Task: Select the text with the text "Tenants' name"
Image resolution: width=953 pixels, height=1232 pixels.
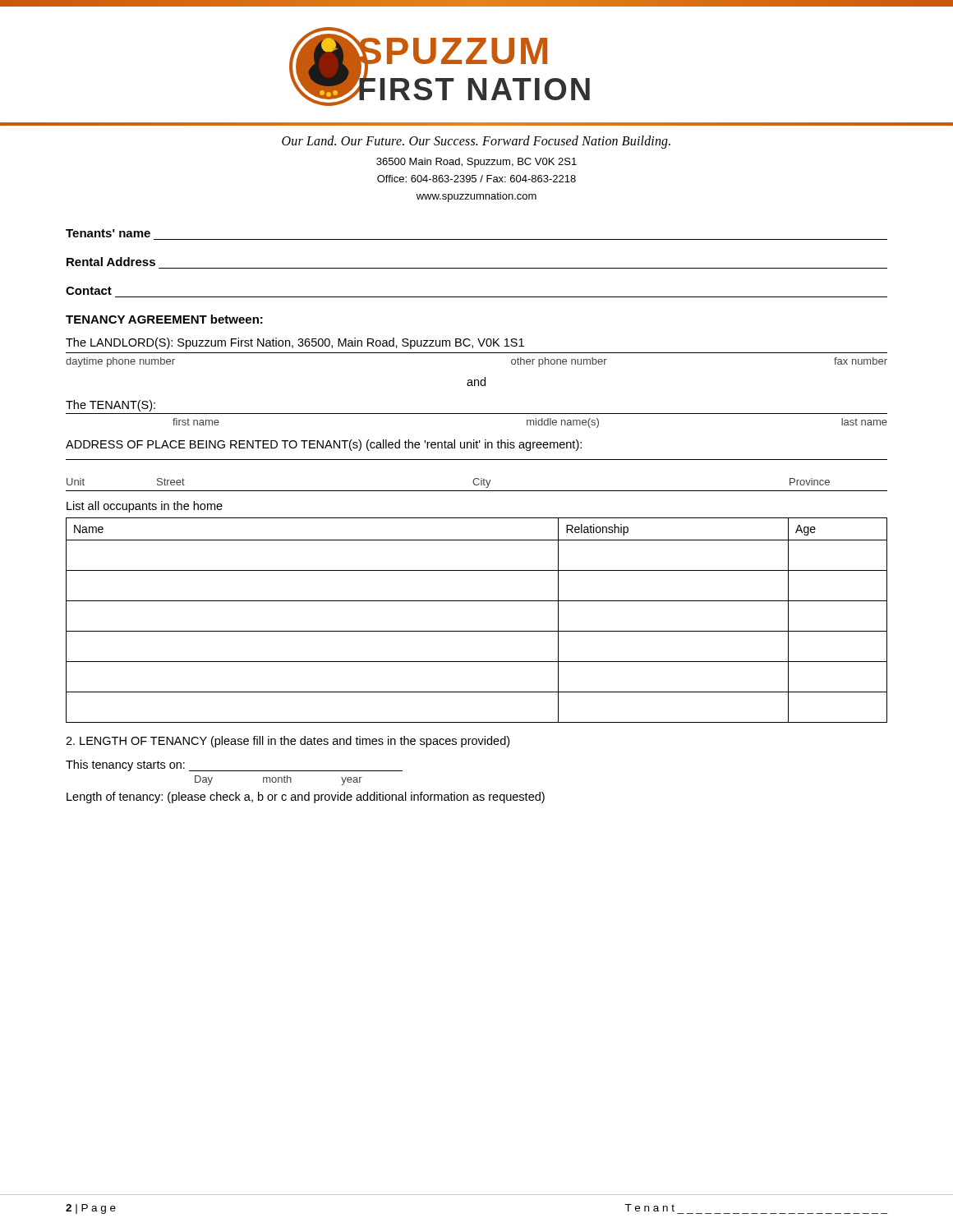Action: pos(476,231)
